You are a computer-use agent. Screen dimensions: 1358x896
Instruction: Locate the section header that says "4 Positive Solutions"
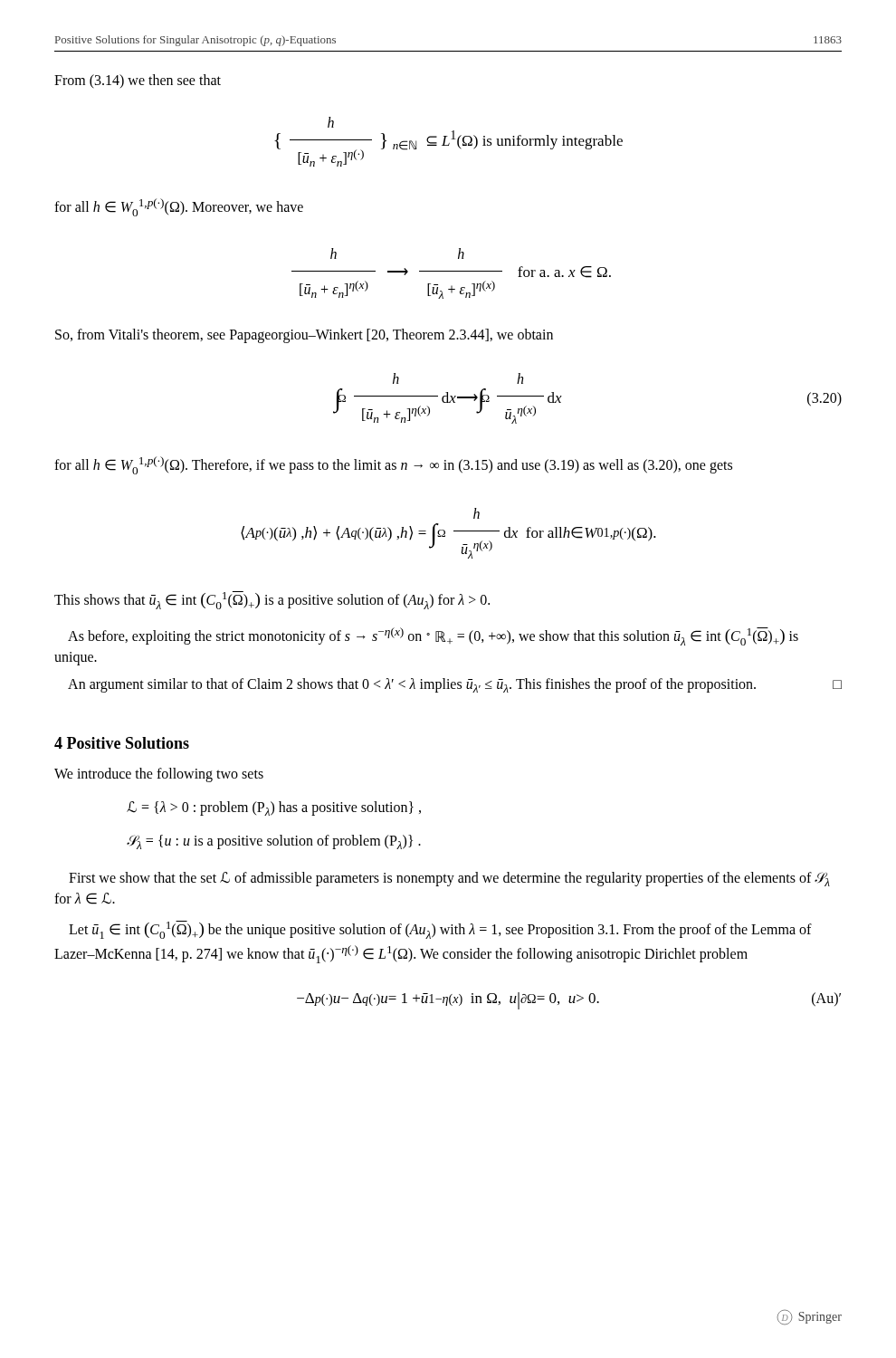(122, 743)
